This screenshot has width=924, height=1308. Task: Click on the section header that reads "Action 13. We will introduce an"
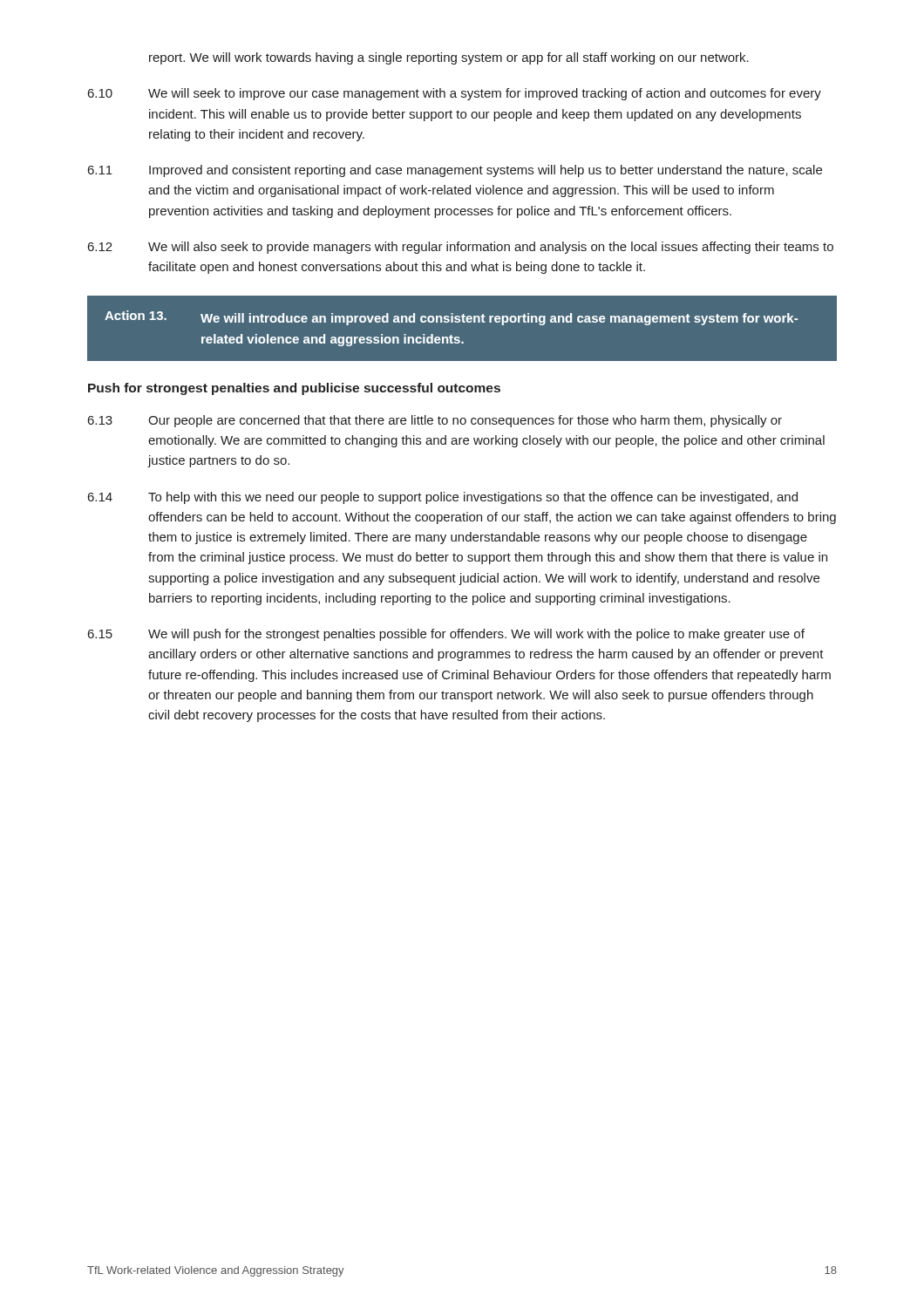(x=462, y=328)
